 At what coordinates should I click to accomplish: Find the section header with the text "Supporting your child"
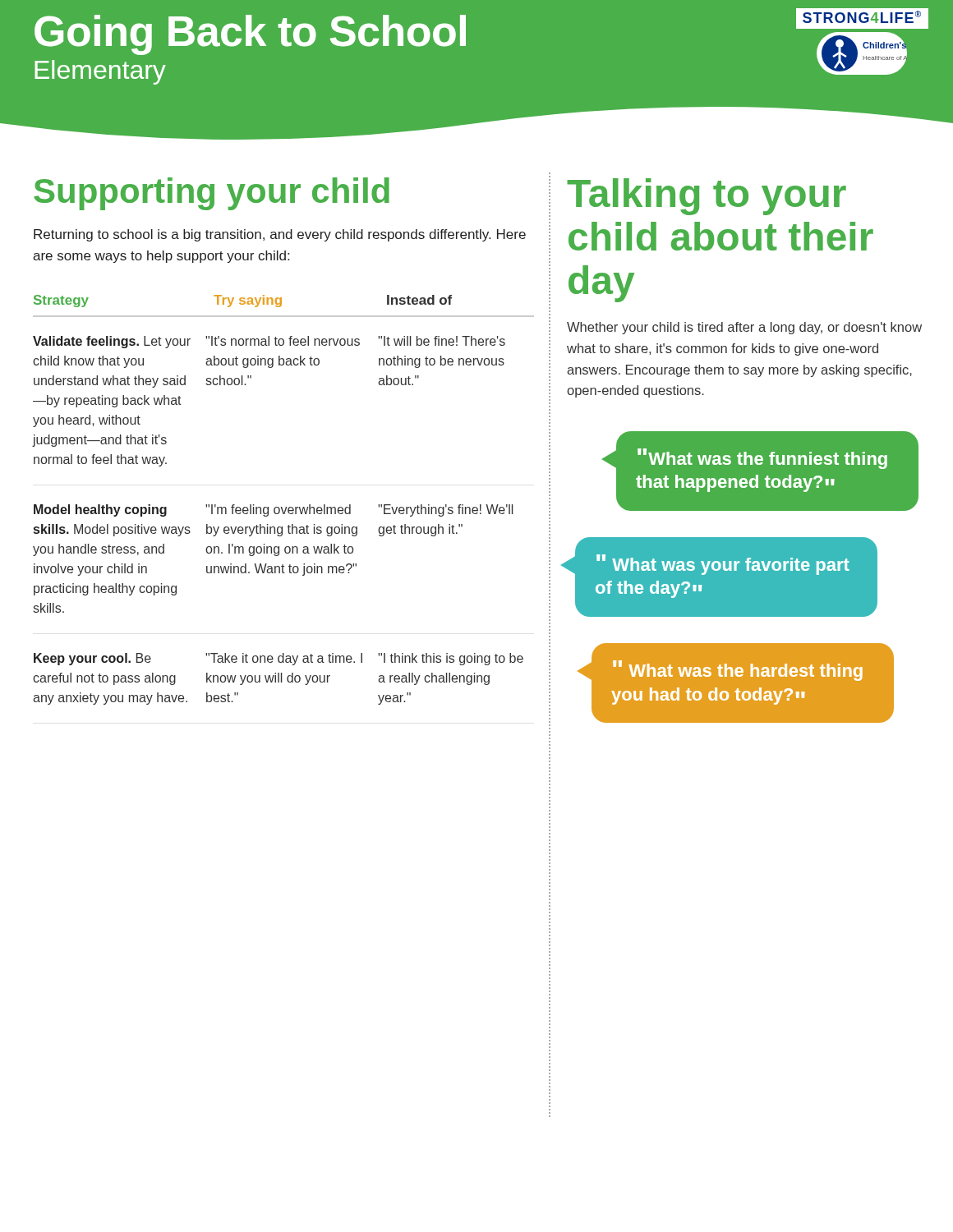click(283, 191)
